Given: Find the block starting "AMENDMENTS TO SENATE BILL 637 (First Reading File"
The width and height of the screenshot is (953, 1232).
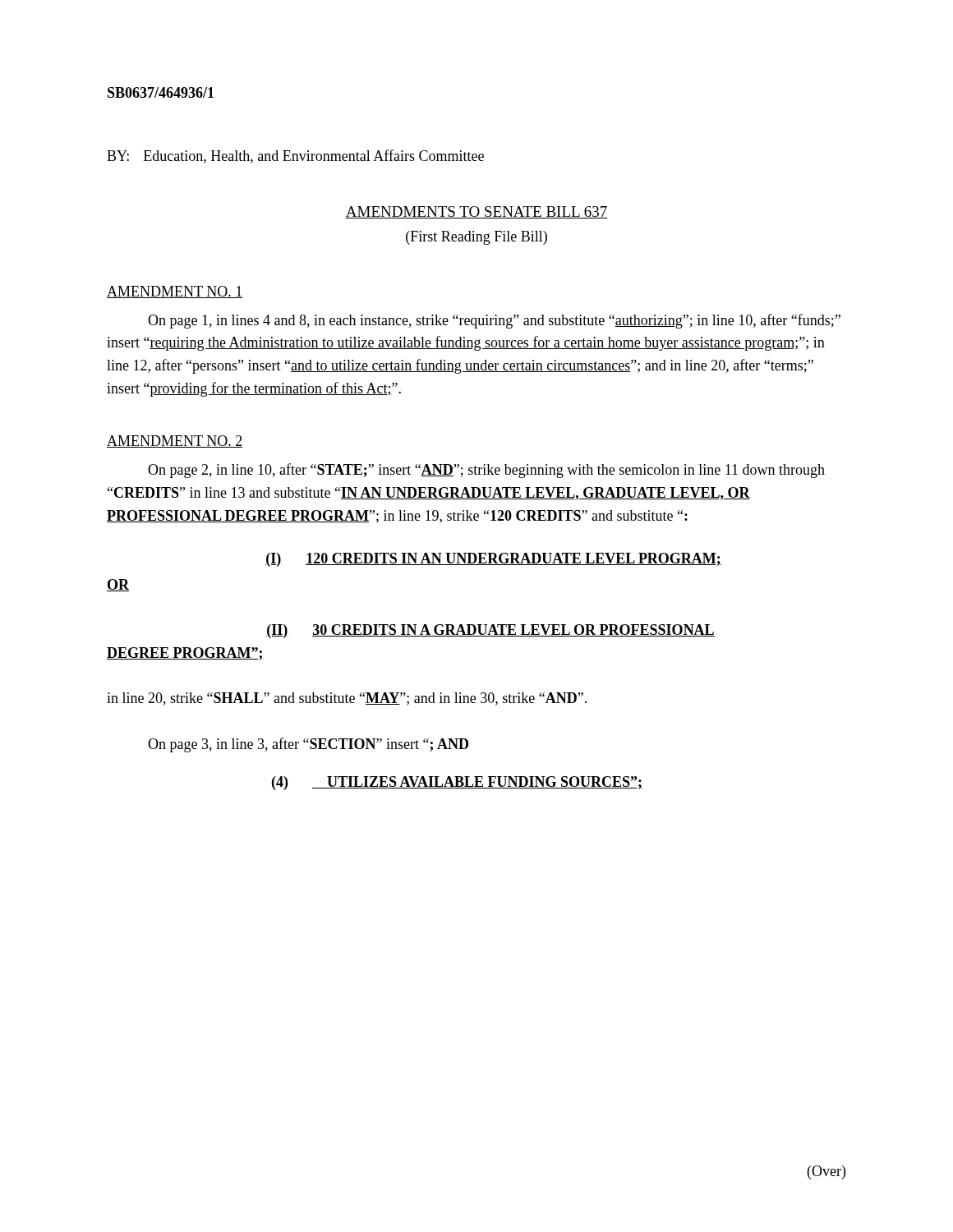Looking at the screenshot, I should (476, 224).
